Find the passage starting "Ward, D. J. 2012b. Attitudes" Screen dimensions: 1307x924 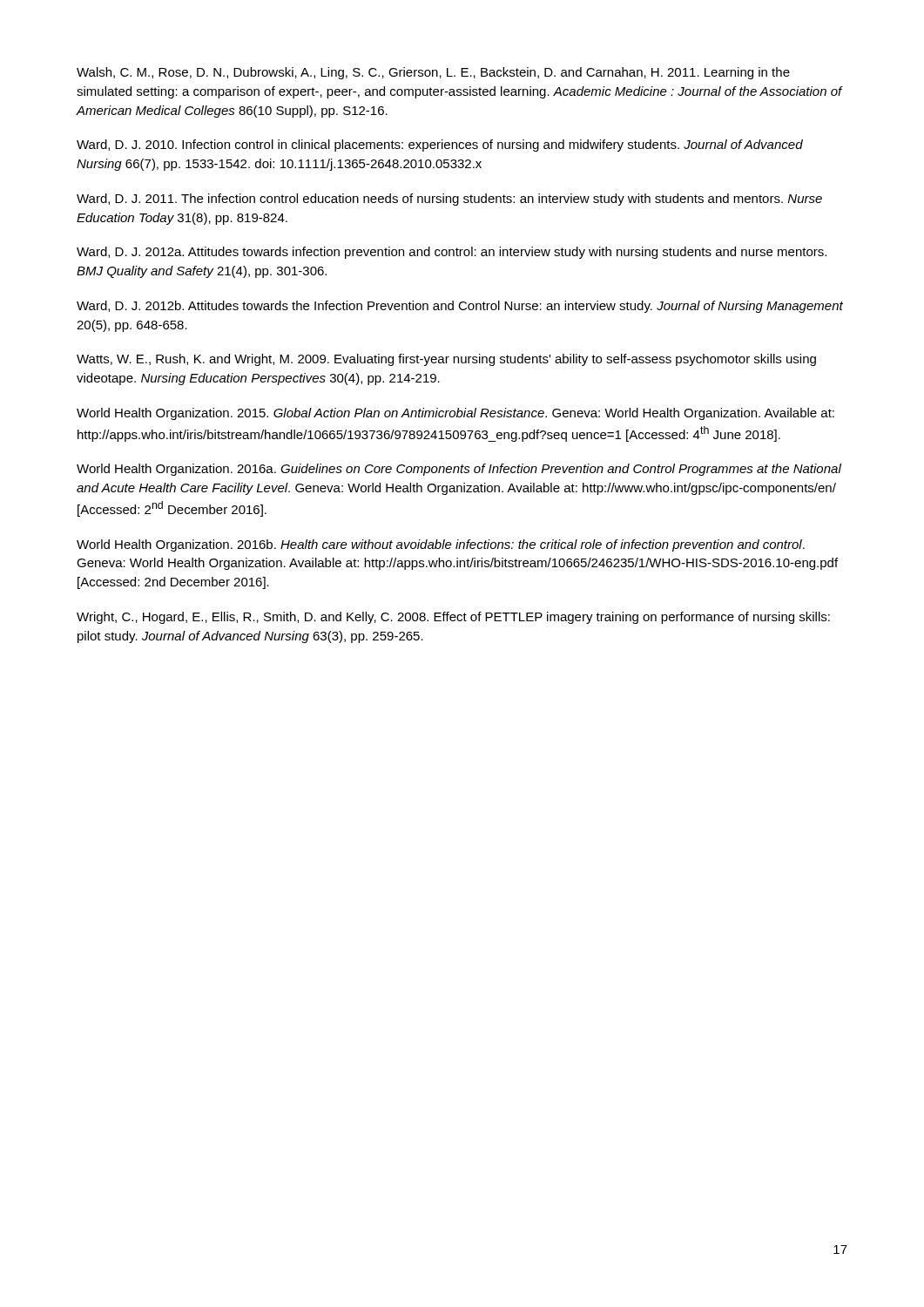(x=460, y=315)
